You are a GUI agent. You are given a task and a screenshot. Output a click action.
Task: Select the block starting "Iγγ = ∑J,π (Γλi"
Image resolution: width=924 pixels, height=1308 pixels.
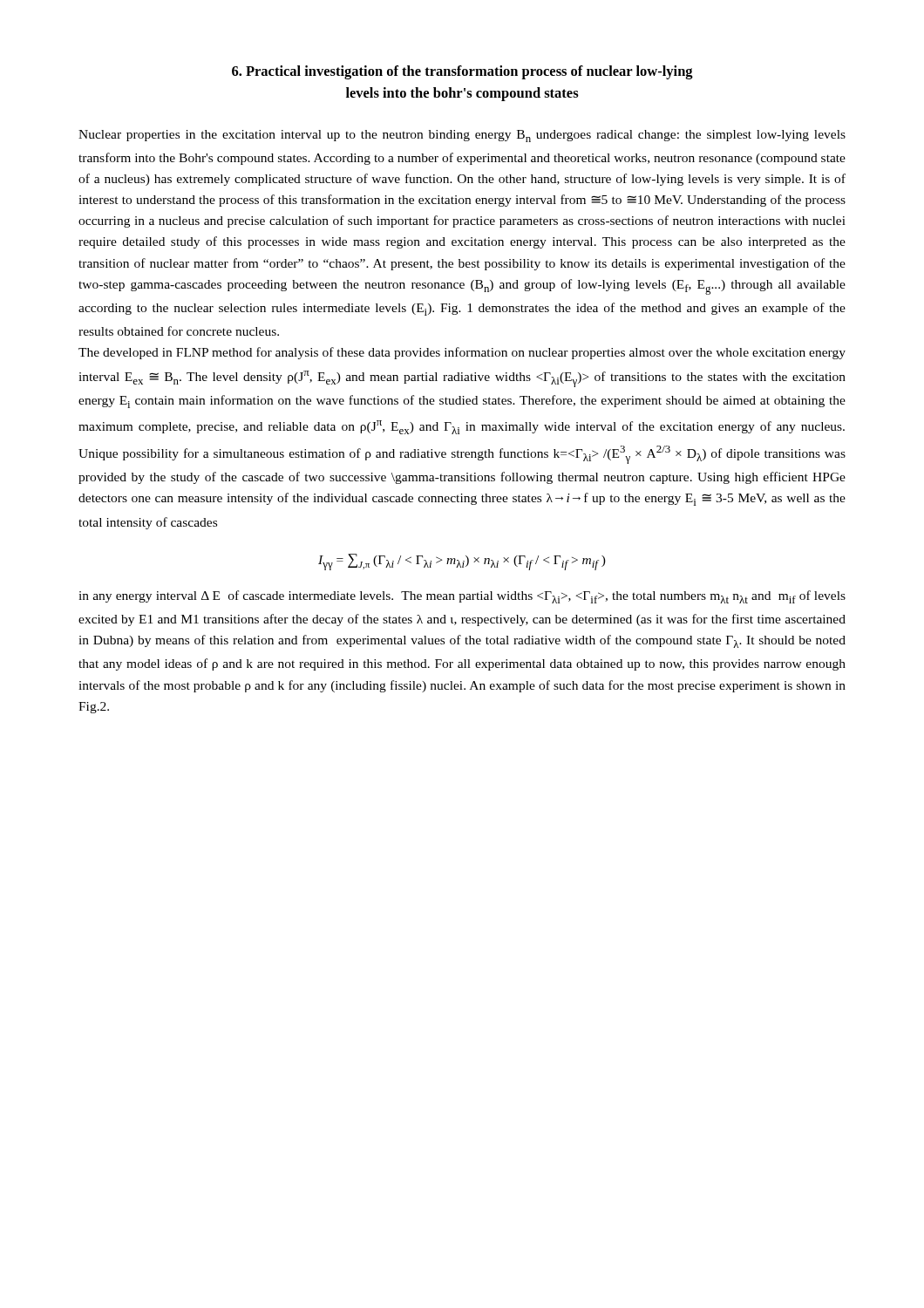coord(462,560)
